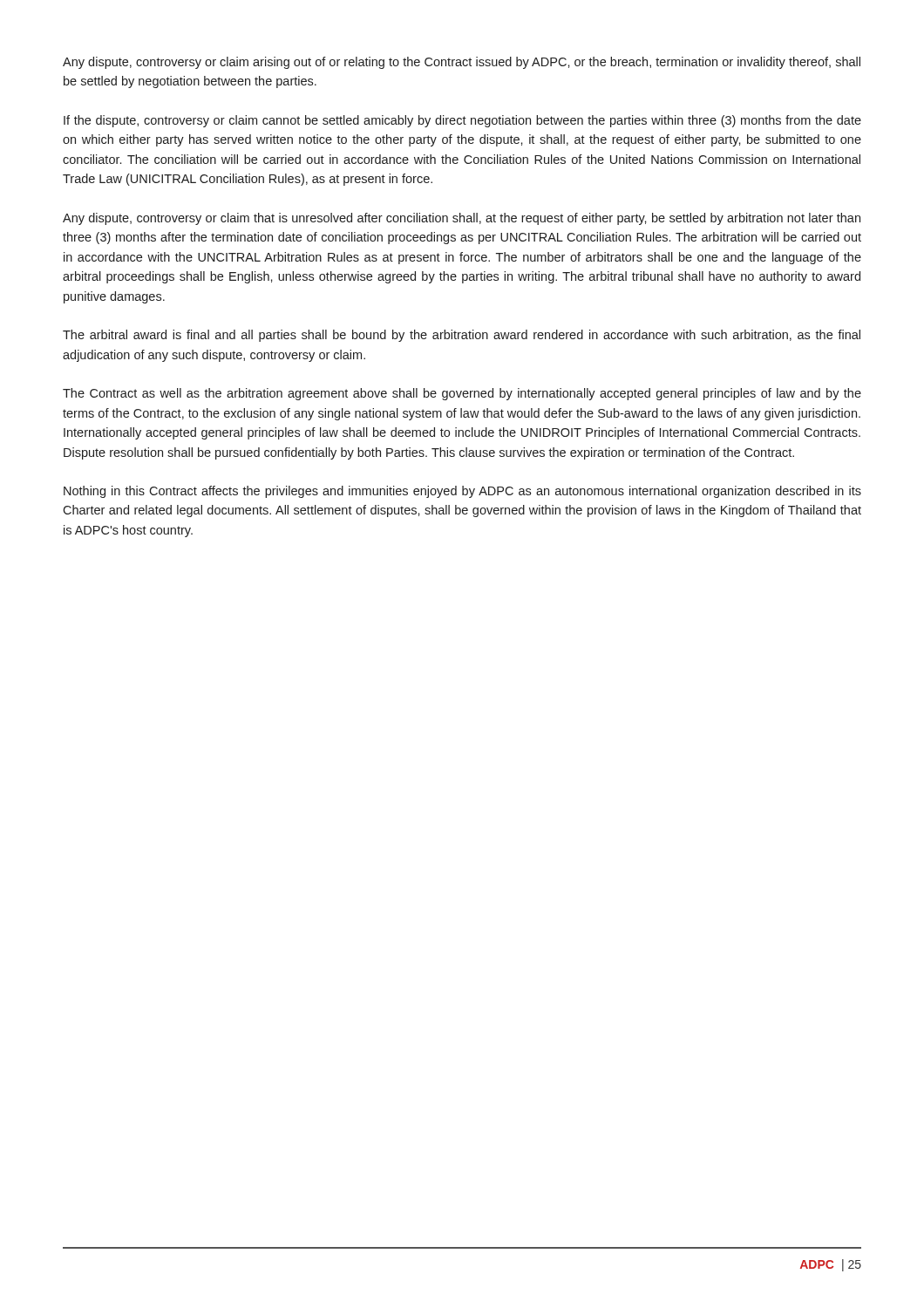Locate the block of text that opens with "Any dispute, controversy or claim that"
The image size is (924, 1308).
[x=462, y=257]
